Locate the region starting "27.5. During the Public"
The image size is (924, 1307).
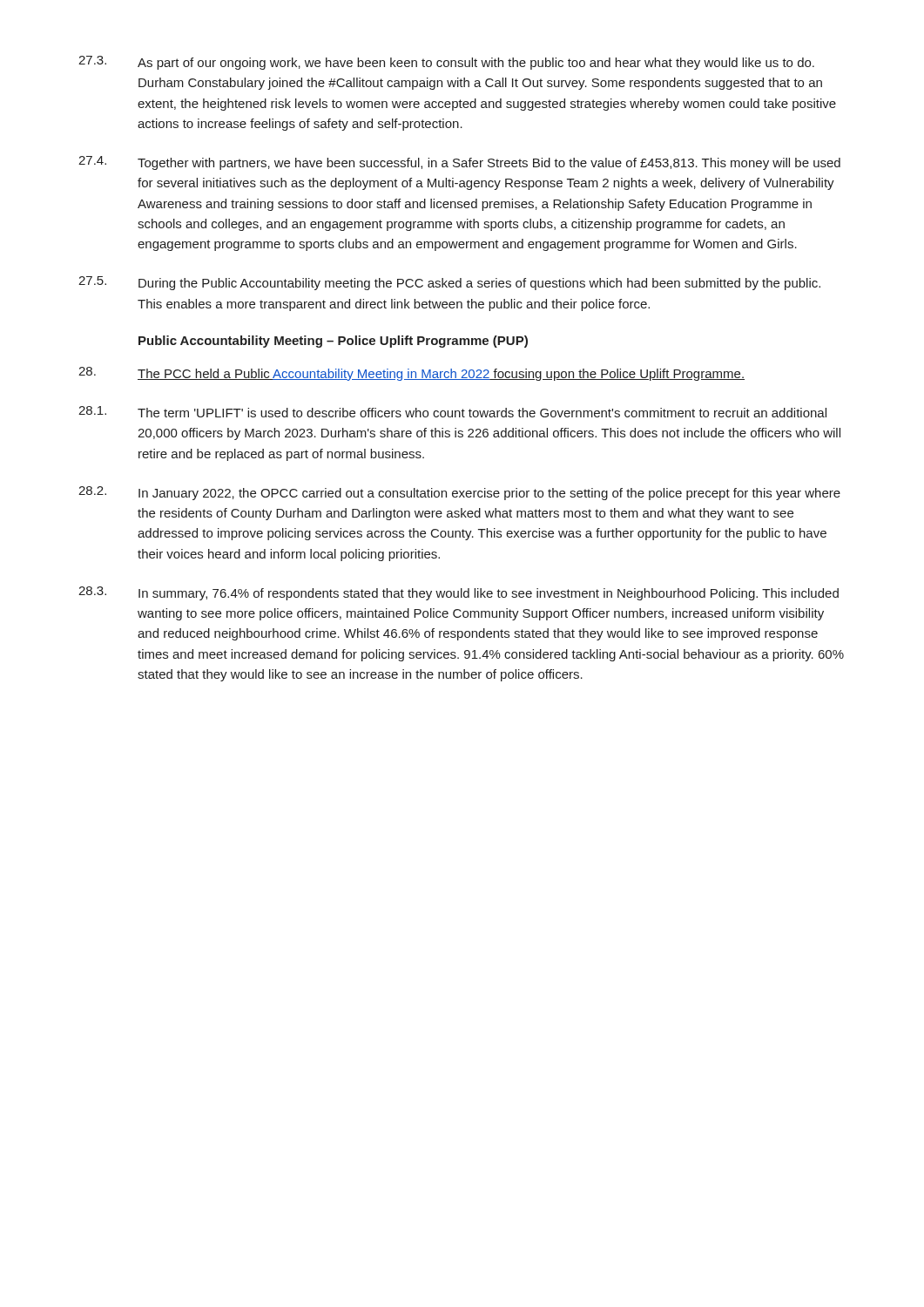pos(462,293)
